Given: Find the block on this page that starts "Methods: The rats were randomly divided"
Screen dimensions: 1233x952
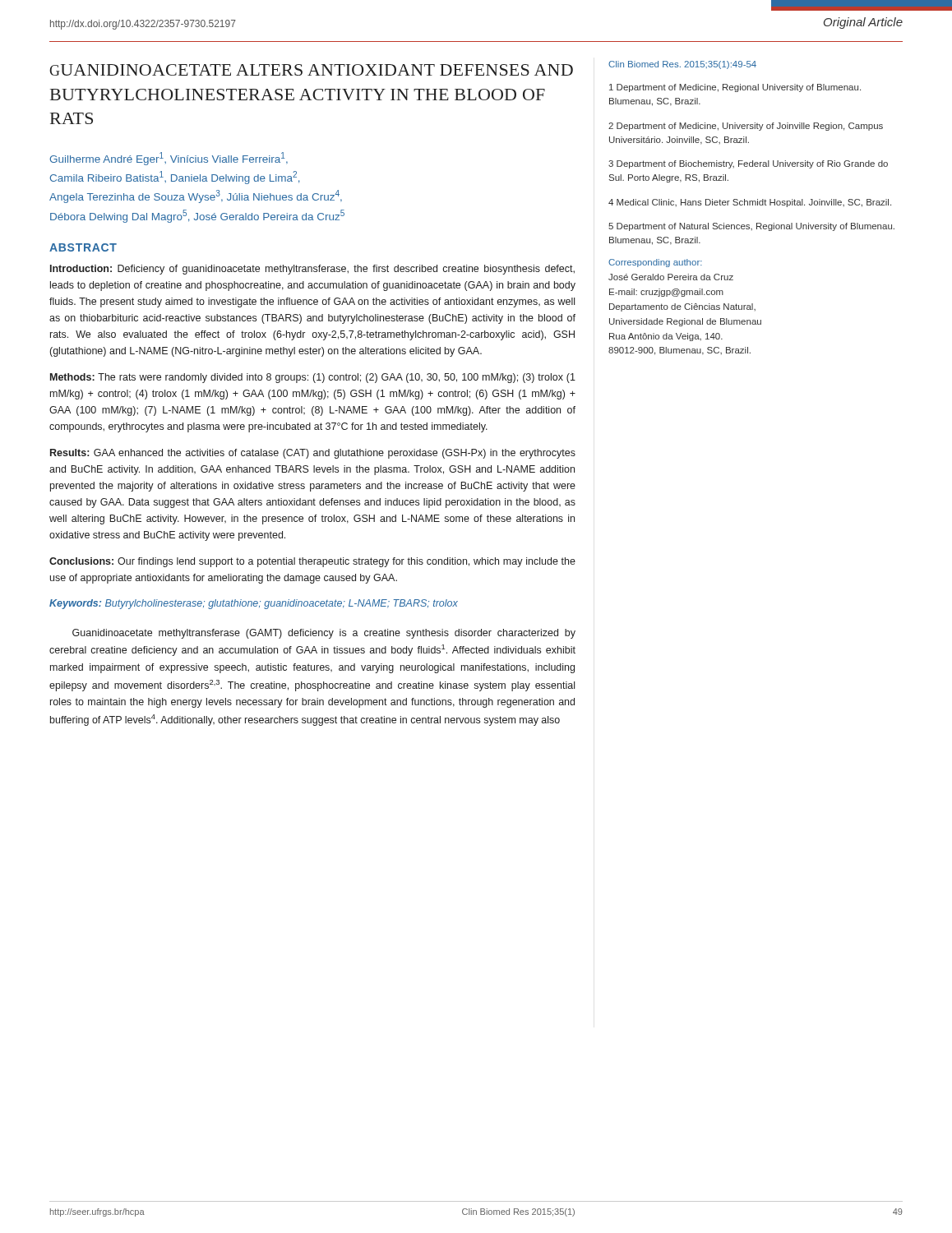Looking at the screenshot, I should click(x=312, y=402).
